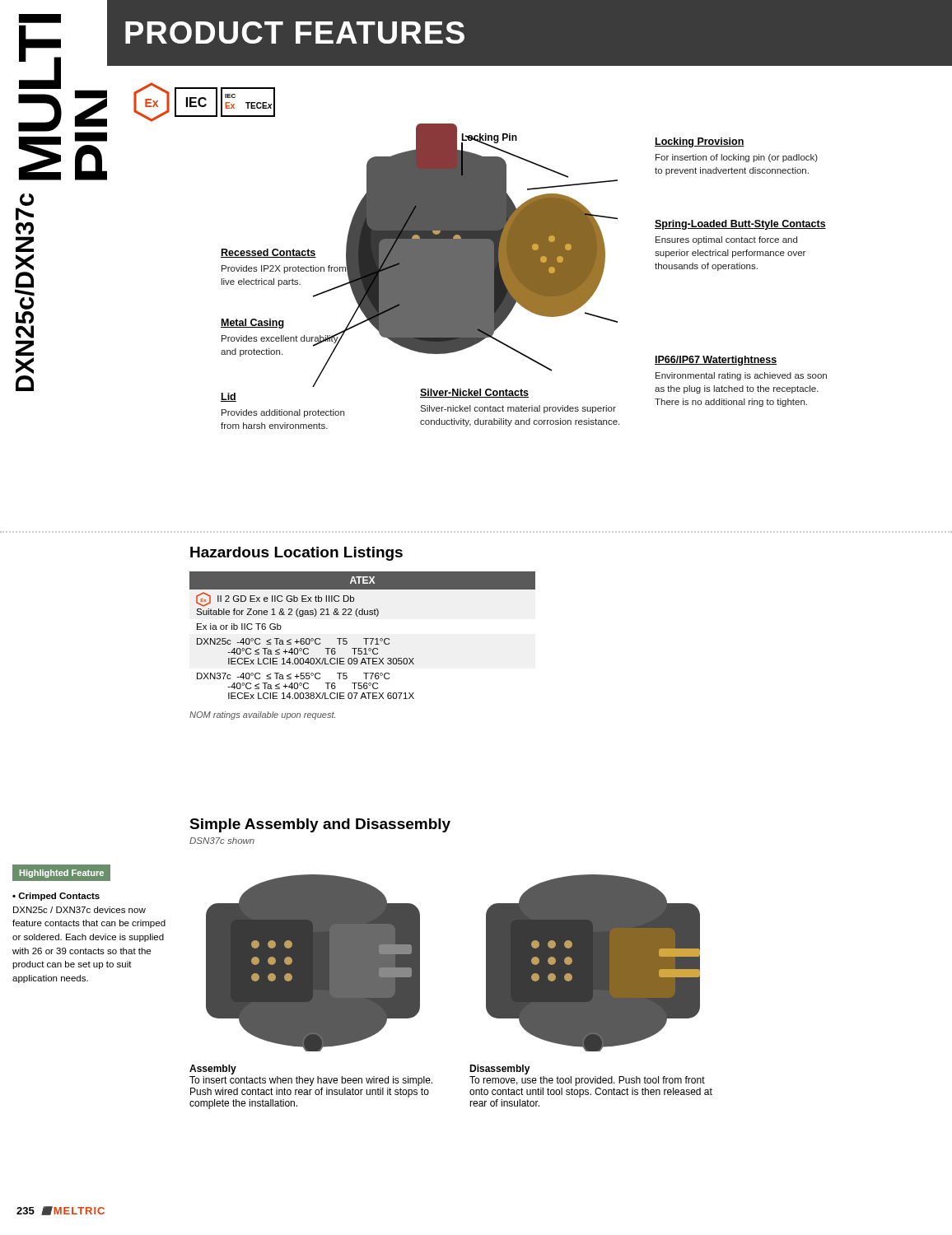Point to the block starting "Simple Assembly and"
This screenshot has height=1235, width=952.
320,824
